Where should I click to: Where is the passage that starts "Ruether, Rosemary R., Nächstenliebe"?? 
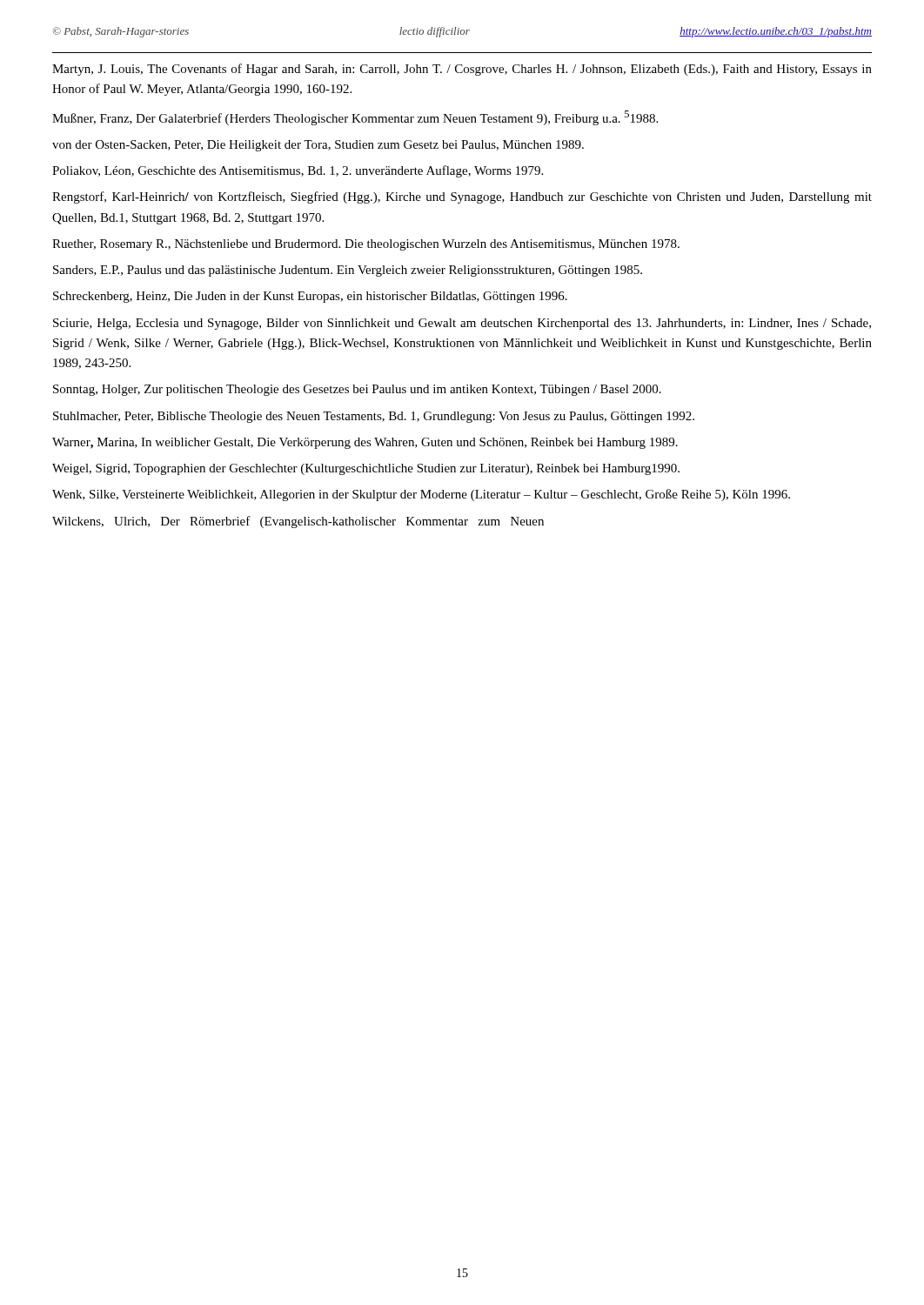coord(366,243)
